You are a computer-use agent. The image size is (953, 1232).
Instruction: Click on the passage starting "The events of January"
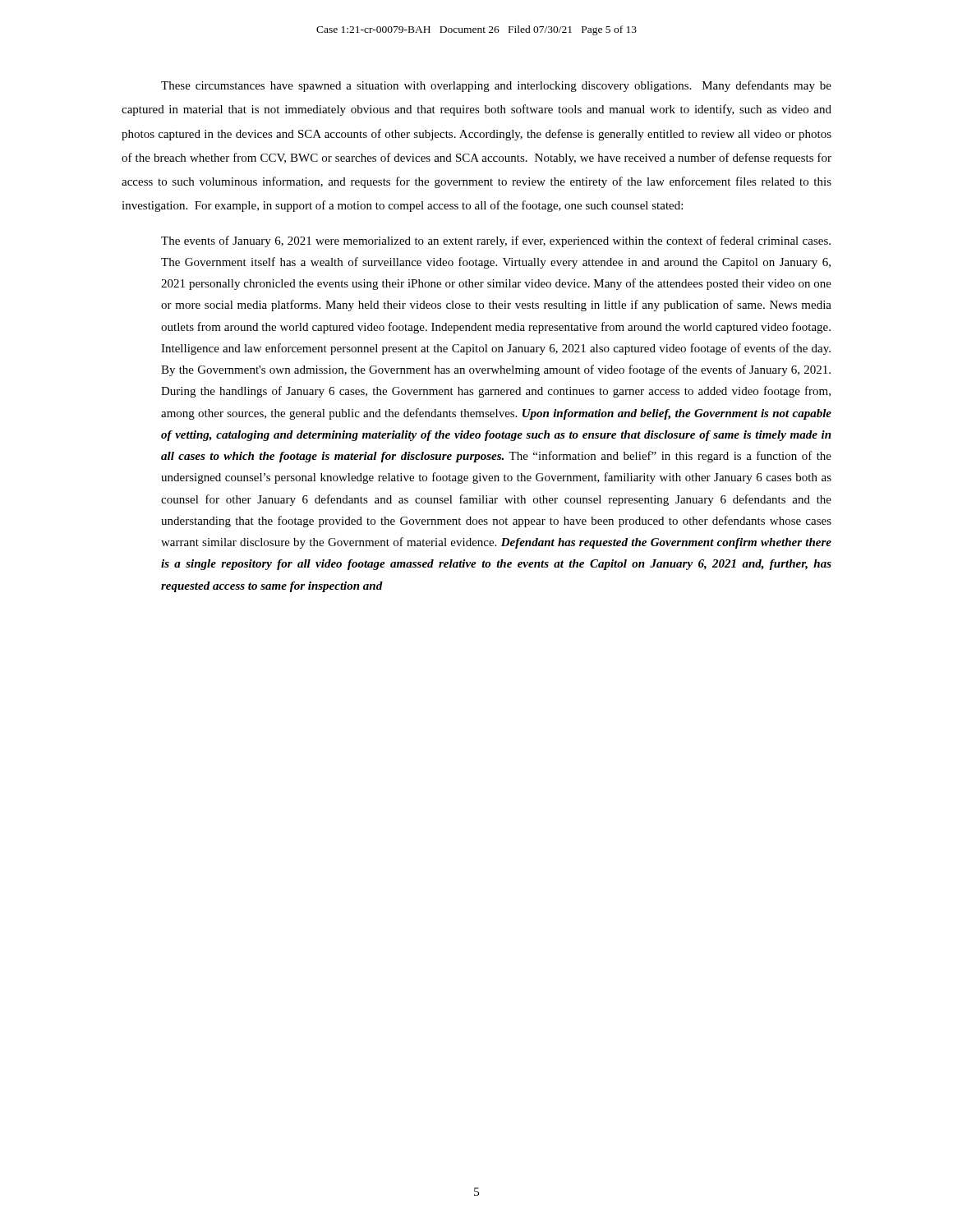[496, 413]
